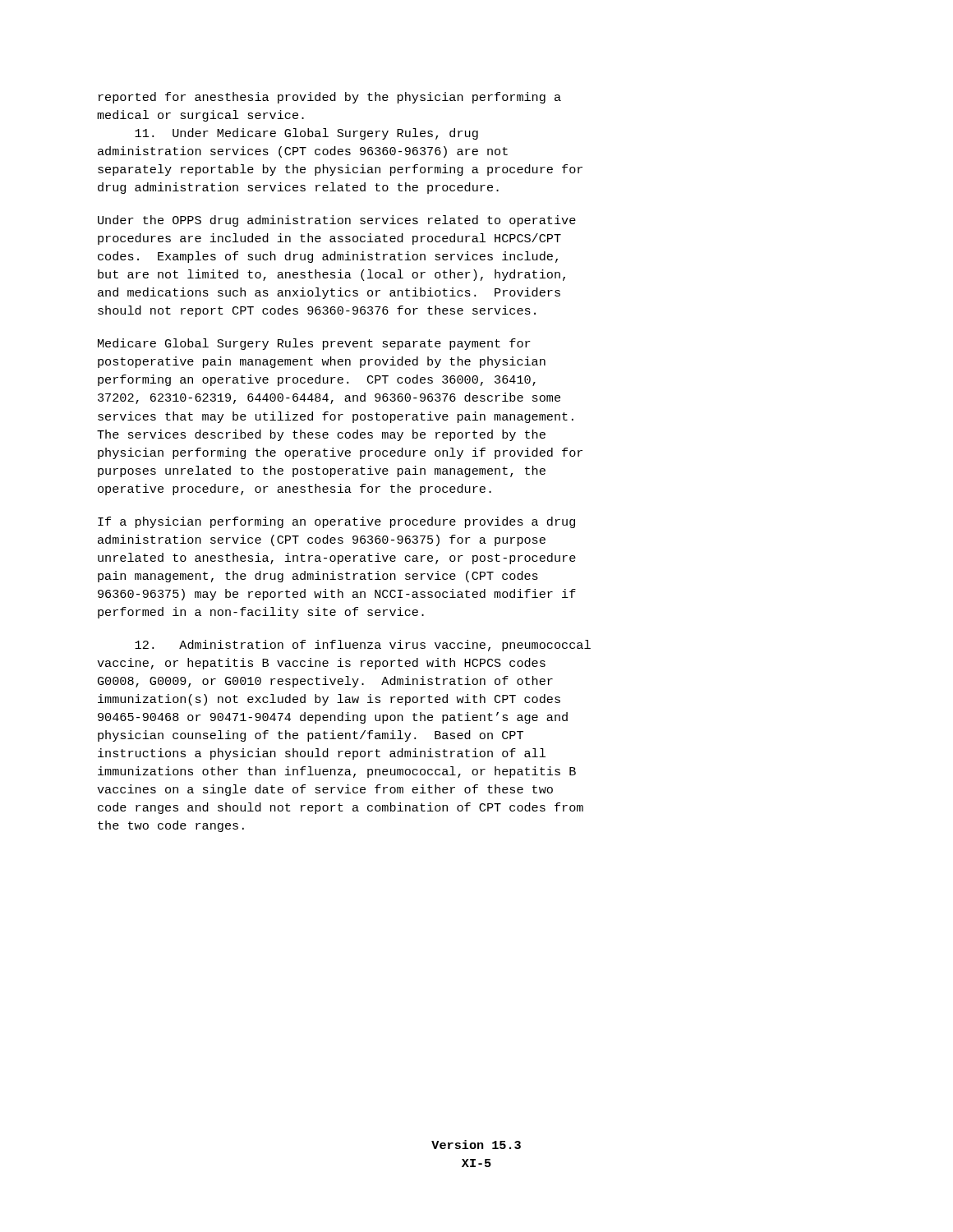Point to the block starting "Under the OPPS drug administration services related to"

pyautogui.click(x=337, y=266)
